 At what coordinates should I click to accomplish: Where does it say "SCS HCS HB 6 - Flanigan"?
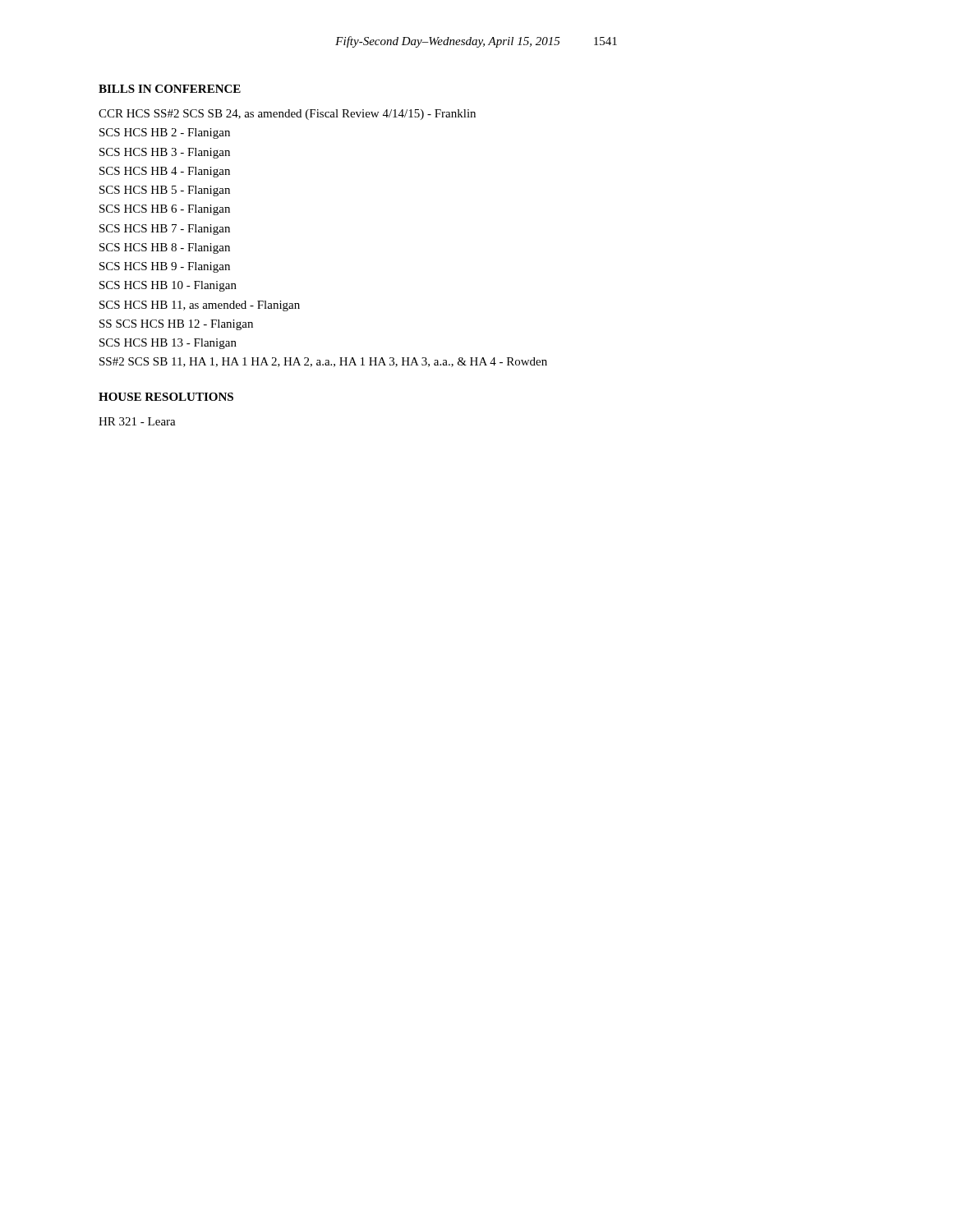click(164, 209)
